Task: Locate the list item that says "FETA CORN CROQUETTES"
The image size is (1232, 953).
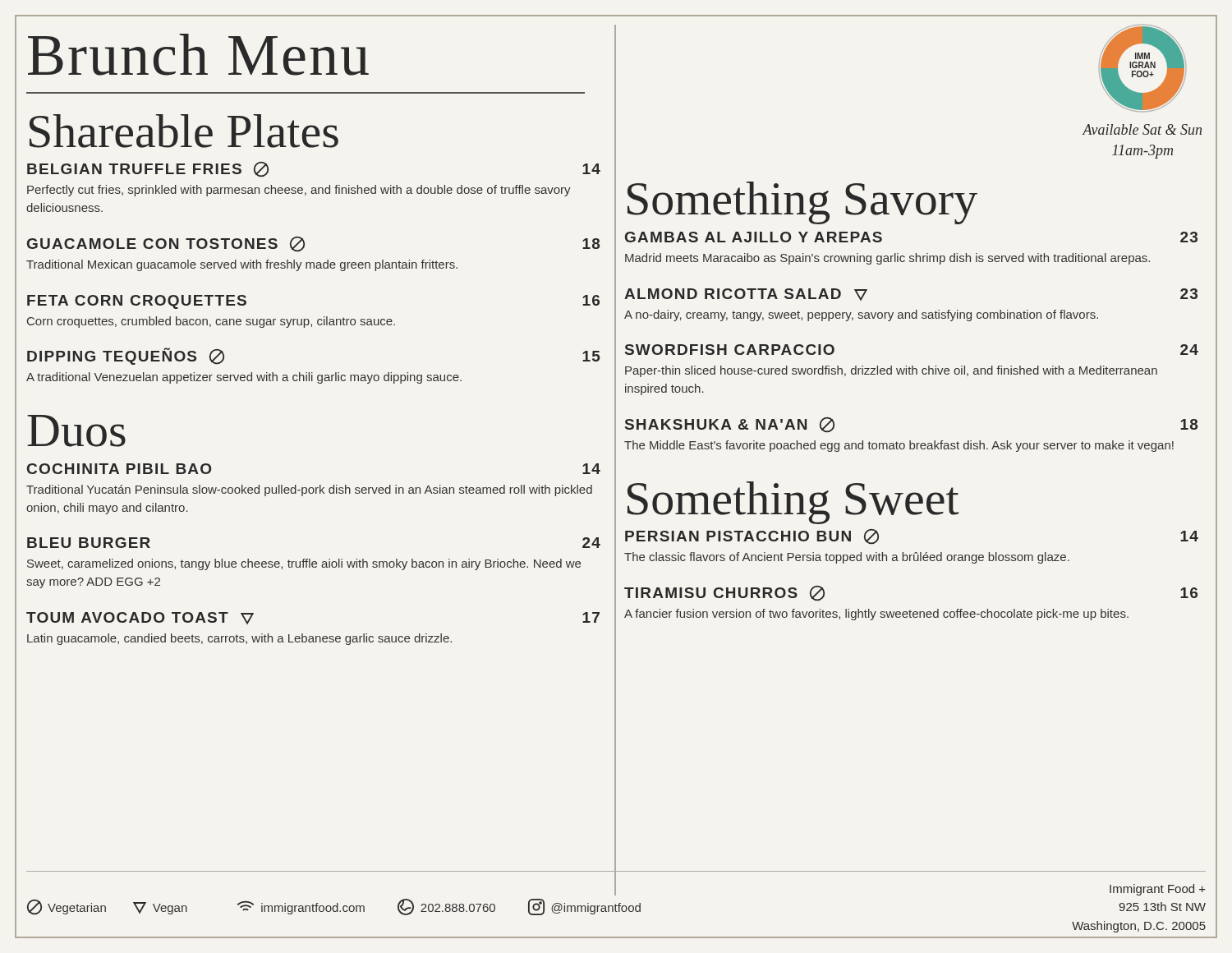Action: 314,311
